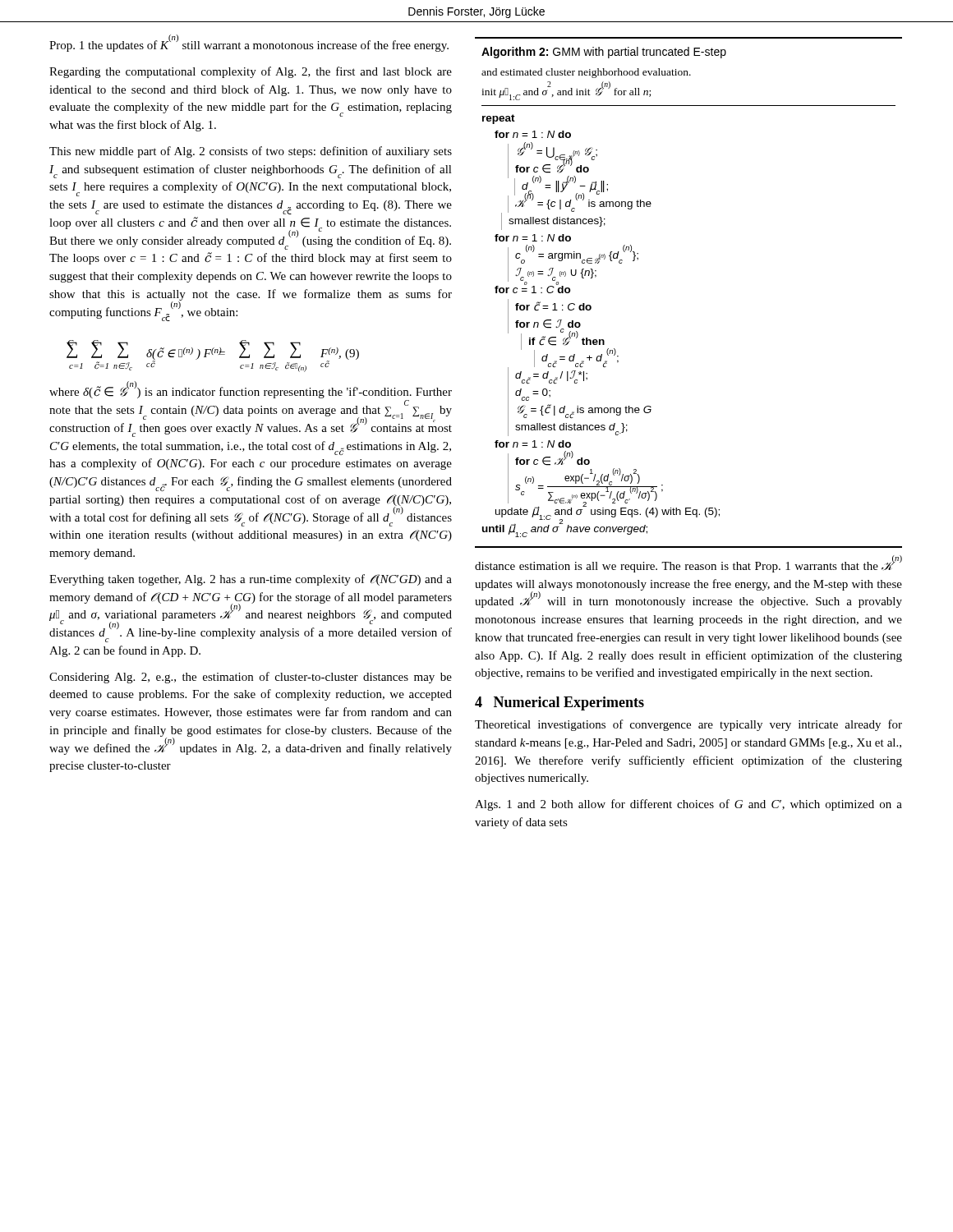Navigate to the region starting "distance estimation is all we require. The"
Screen dimensions: 1232x953
point(688,619)
